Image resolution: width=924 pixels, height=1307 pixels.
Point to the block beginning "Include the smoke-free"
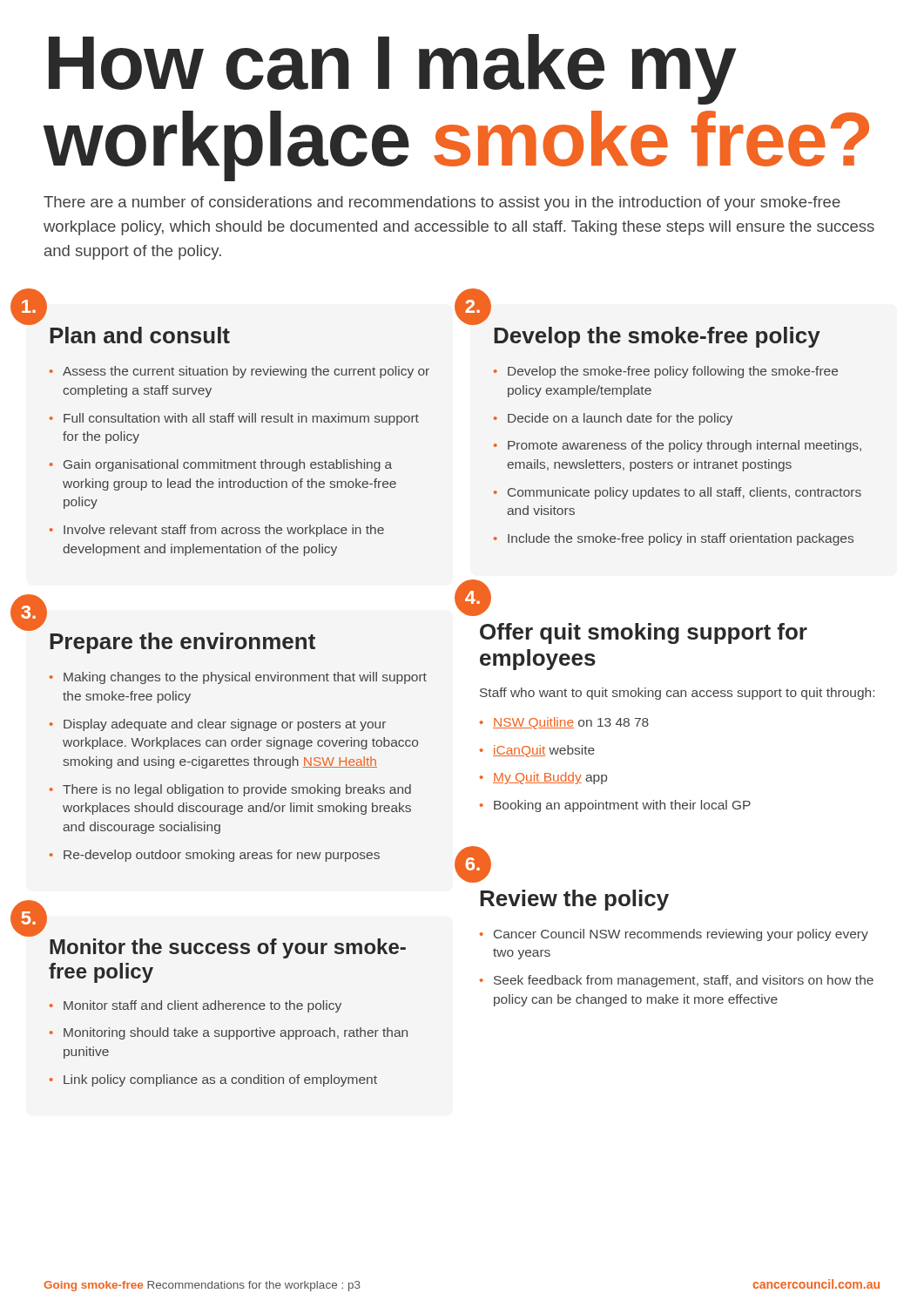tap(680, 538)
